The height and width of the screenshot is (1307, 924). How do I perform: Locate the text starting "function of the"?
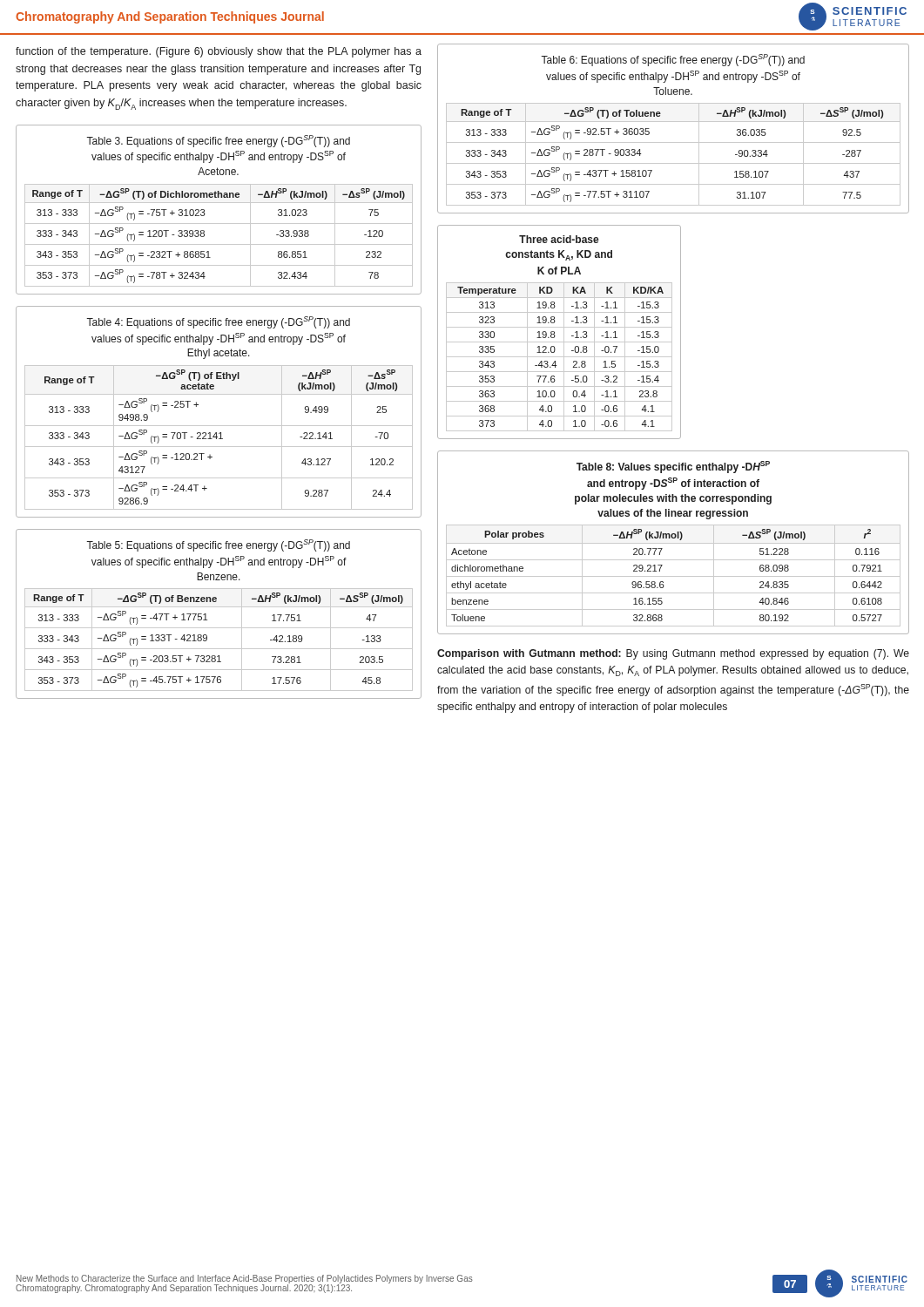pos(219,78)
